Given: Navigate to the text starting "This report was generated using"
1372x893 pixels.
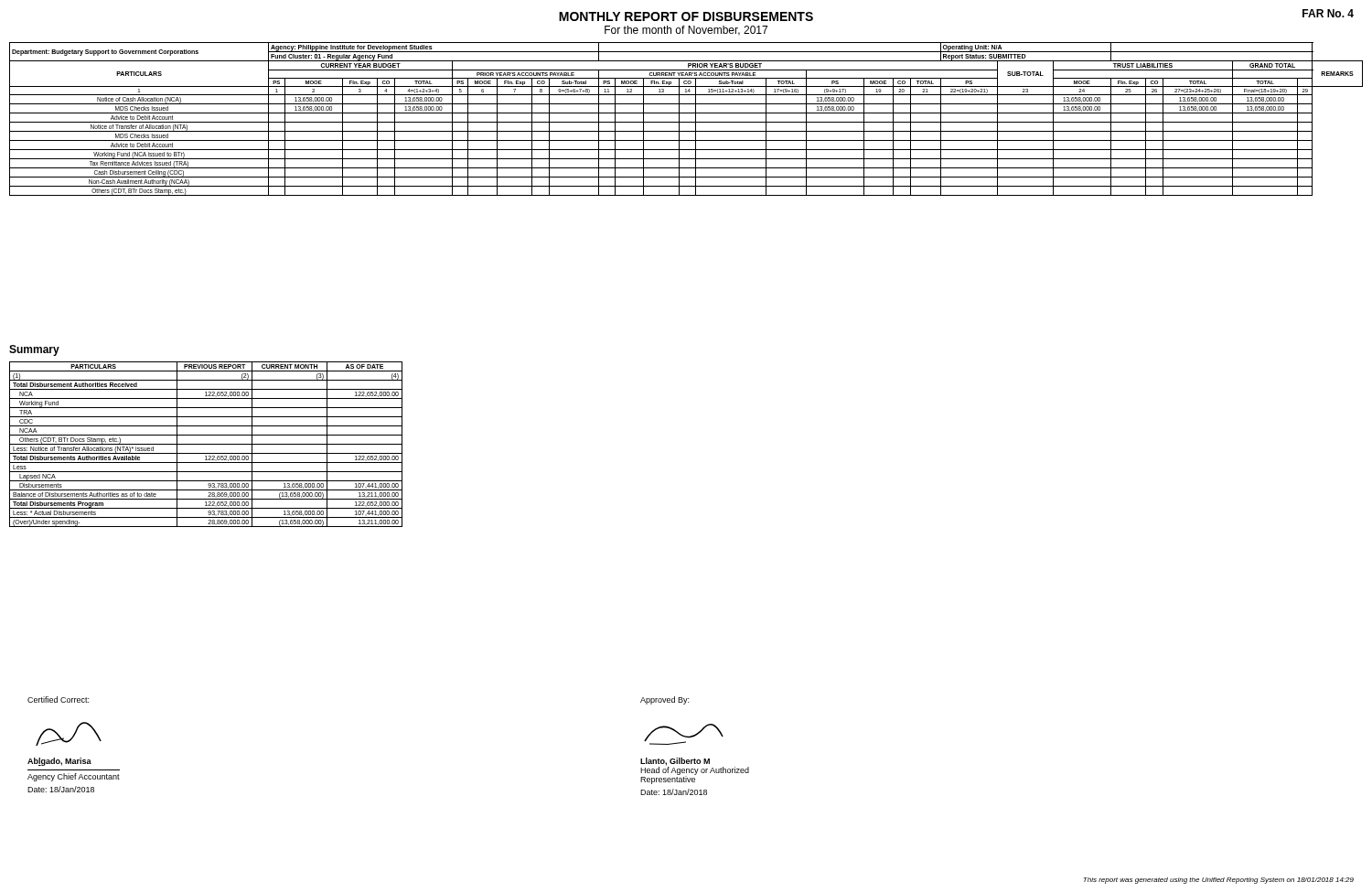Looking at the screenshot, I should (x=1218, y=880).
